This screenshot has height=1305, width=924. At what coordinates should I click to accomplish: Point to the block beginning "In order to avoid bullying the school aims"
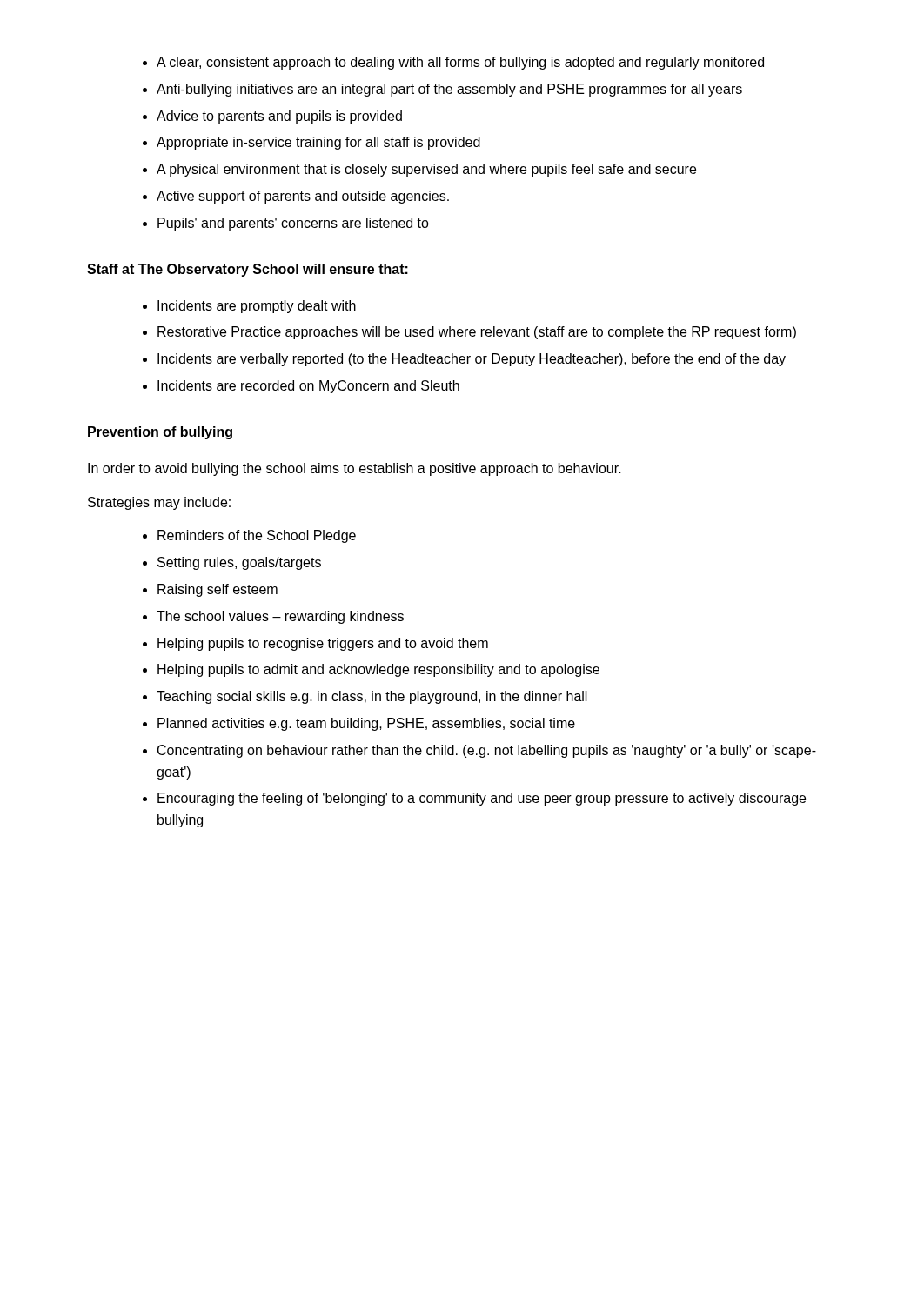354,468
